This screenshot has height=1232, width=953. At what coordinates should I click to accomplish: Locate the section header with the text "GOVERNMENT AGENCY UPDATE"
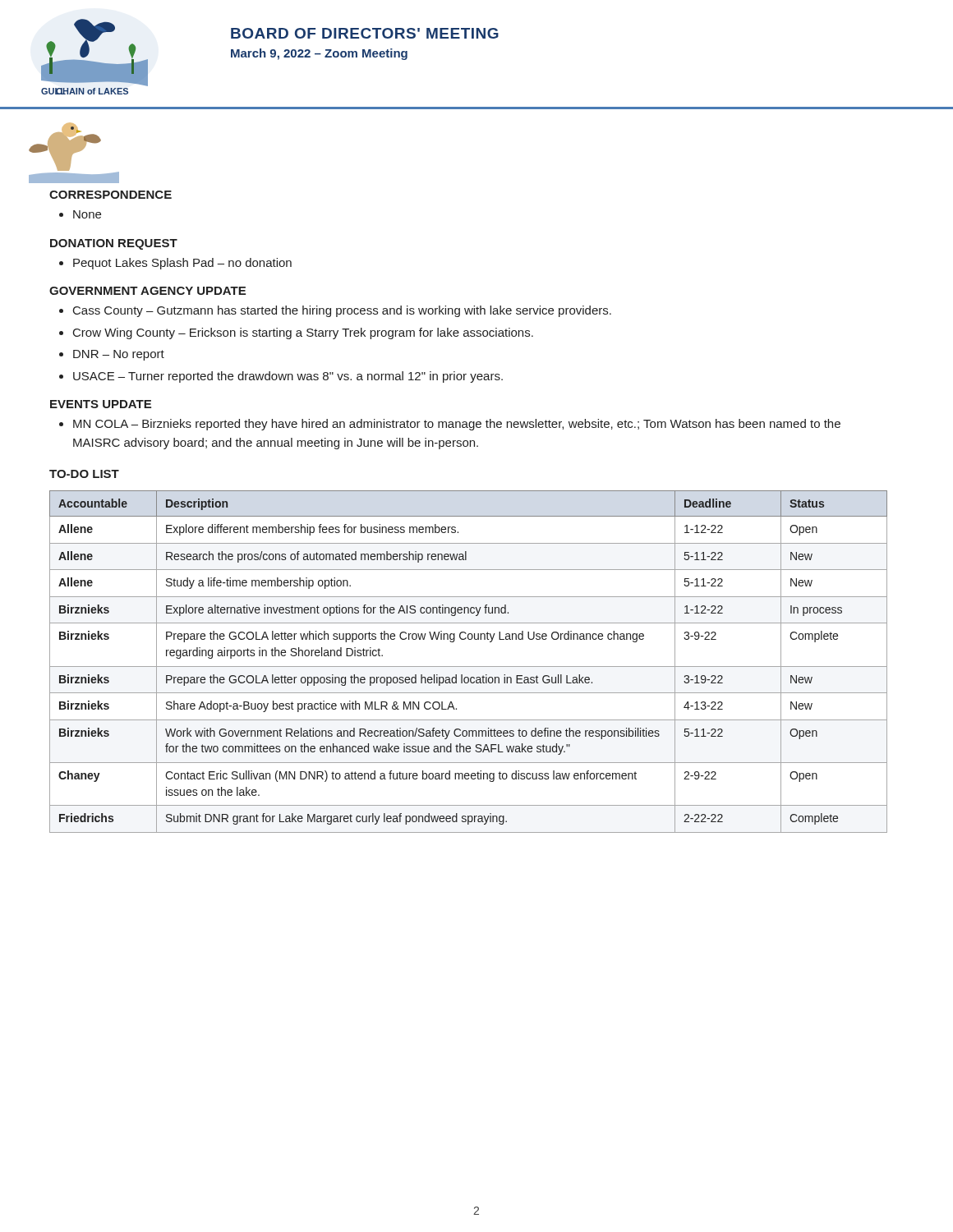pyautogui.click(x=148, y=290)
